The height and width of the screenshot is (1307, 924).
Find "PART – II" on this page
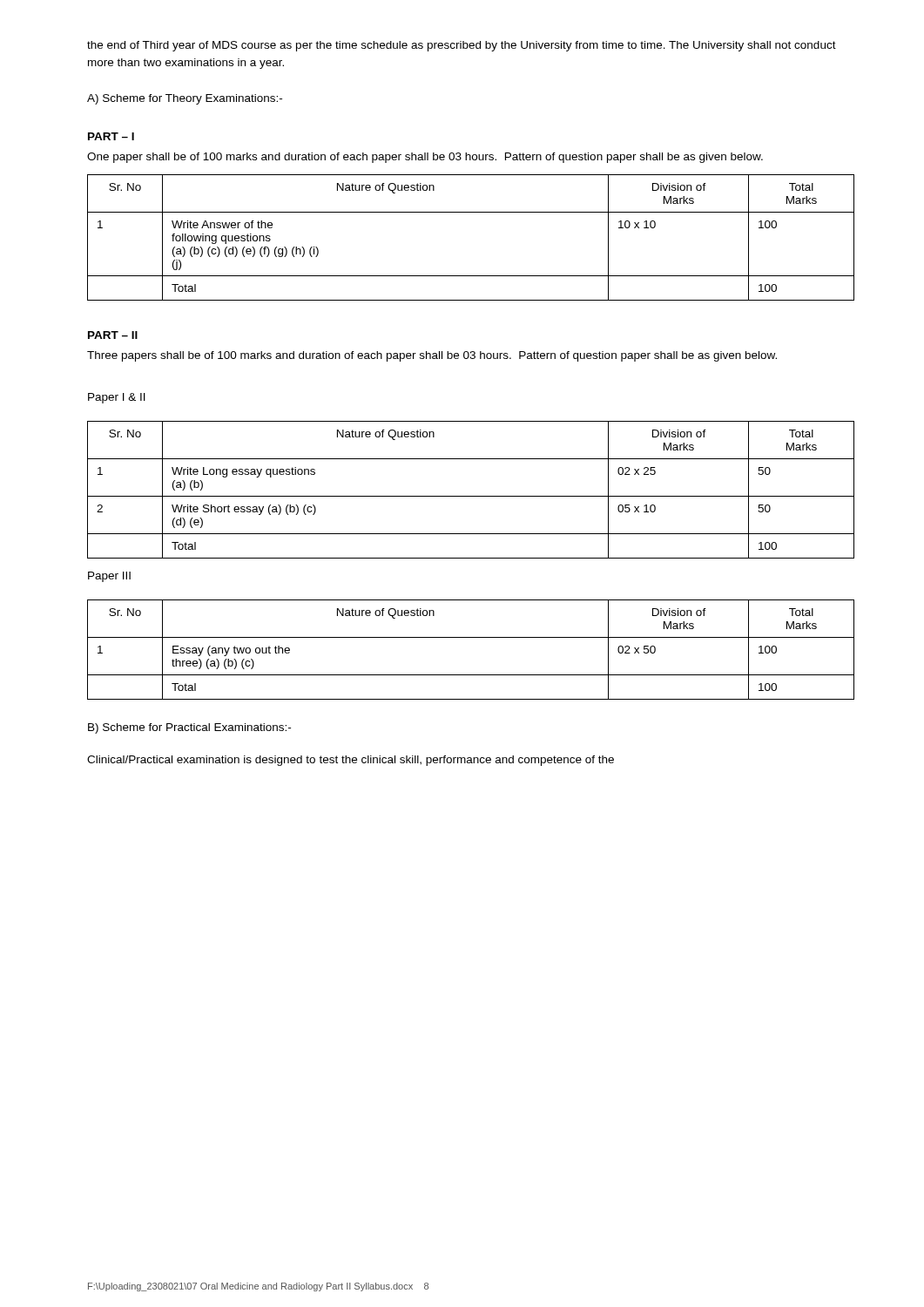click(x=112, y=335)
